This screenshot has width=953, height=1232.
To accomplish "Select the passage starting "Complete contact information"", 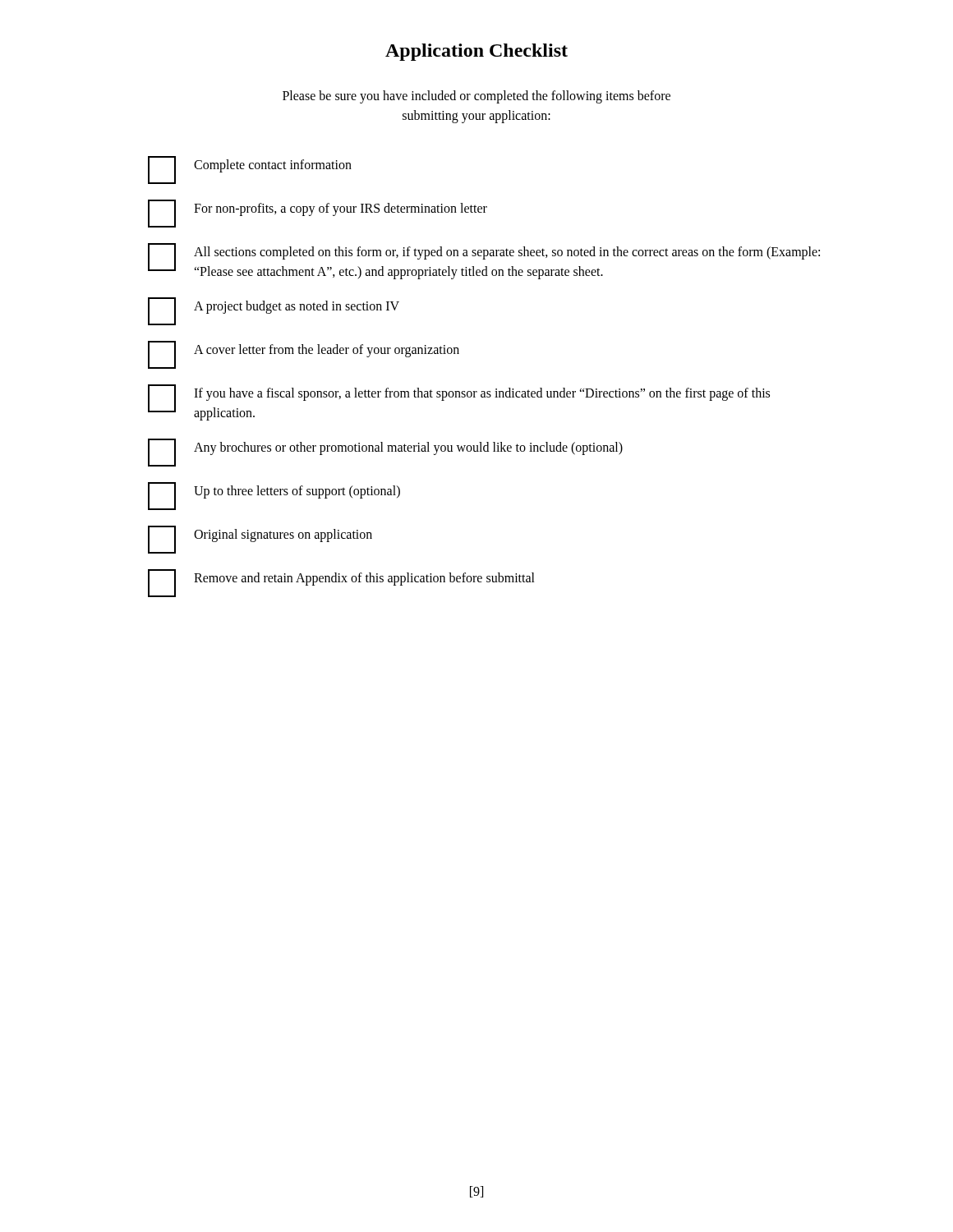I will 250,170.
